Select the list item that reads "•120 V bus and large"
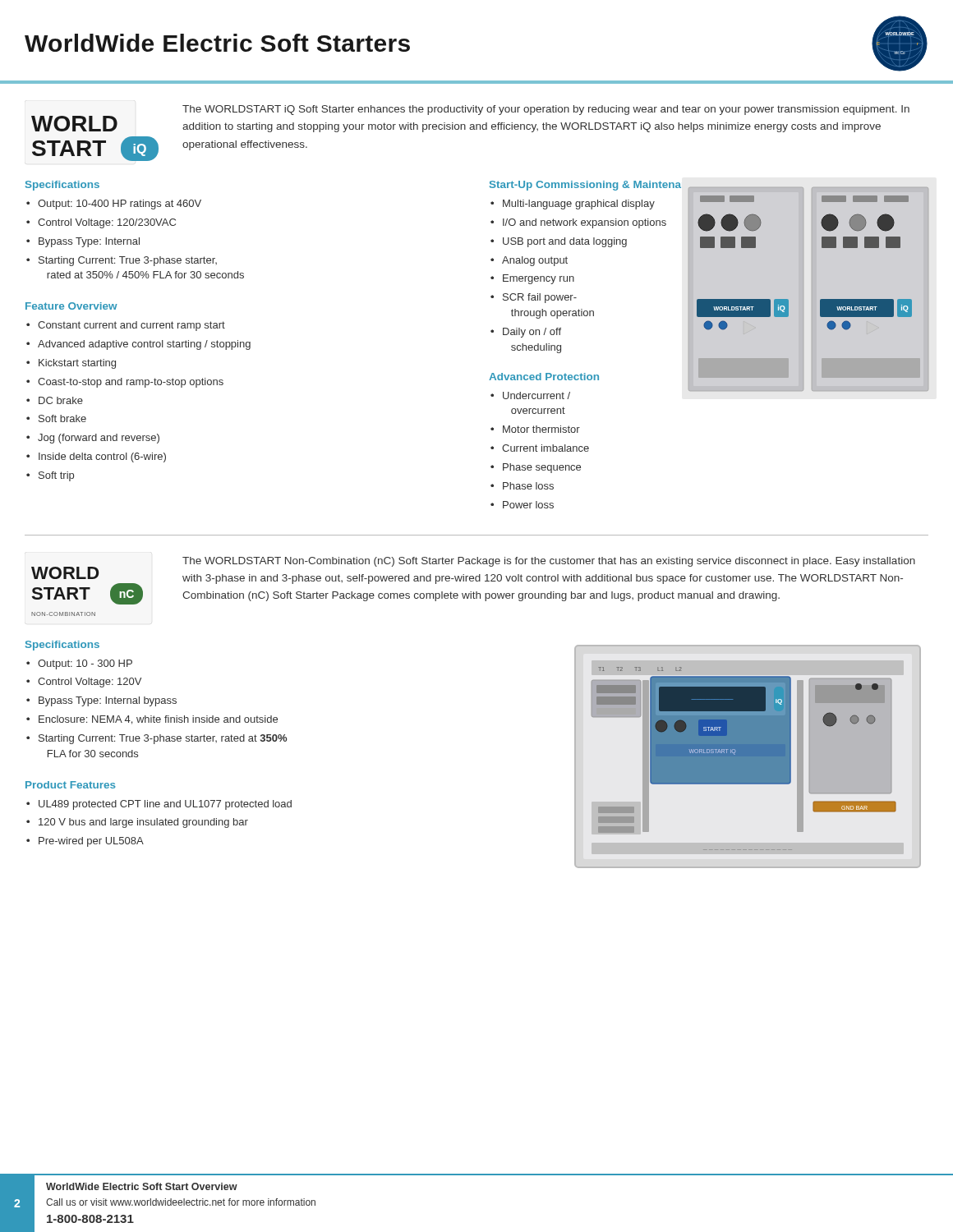 click(x=137, y=823)
